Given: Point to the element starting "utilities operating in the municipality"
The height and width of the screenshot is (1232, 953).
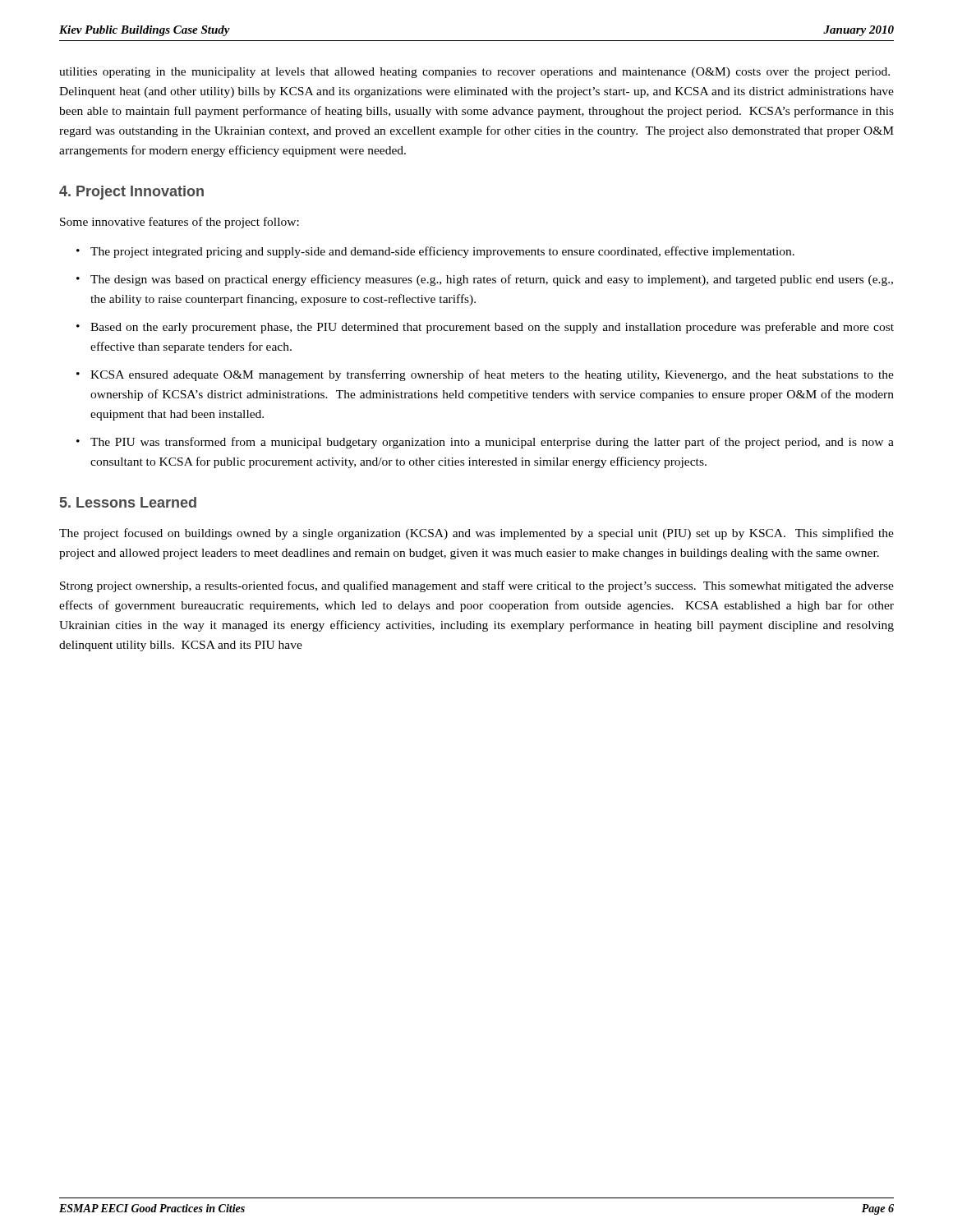Looking at the screenshot, I should [476, 111].
